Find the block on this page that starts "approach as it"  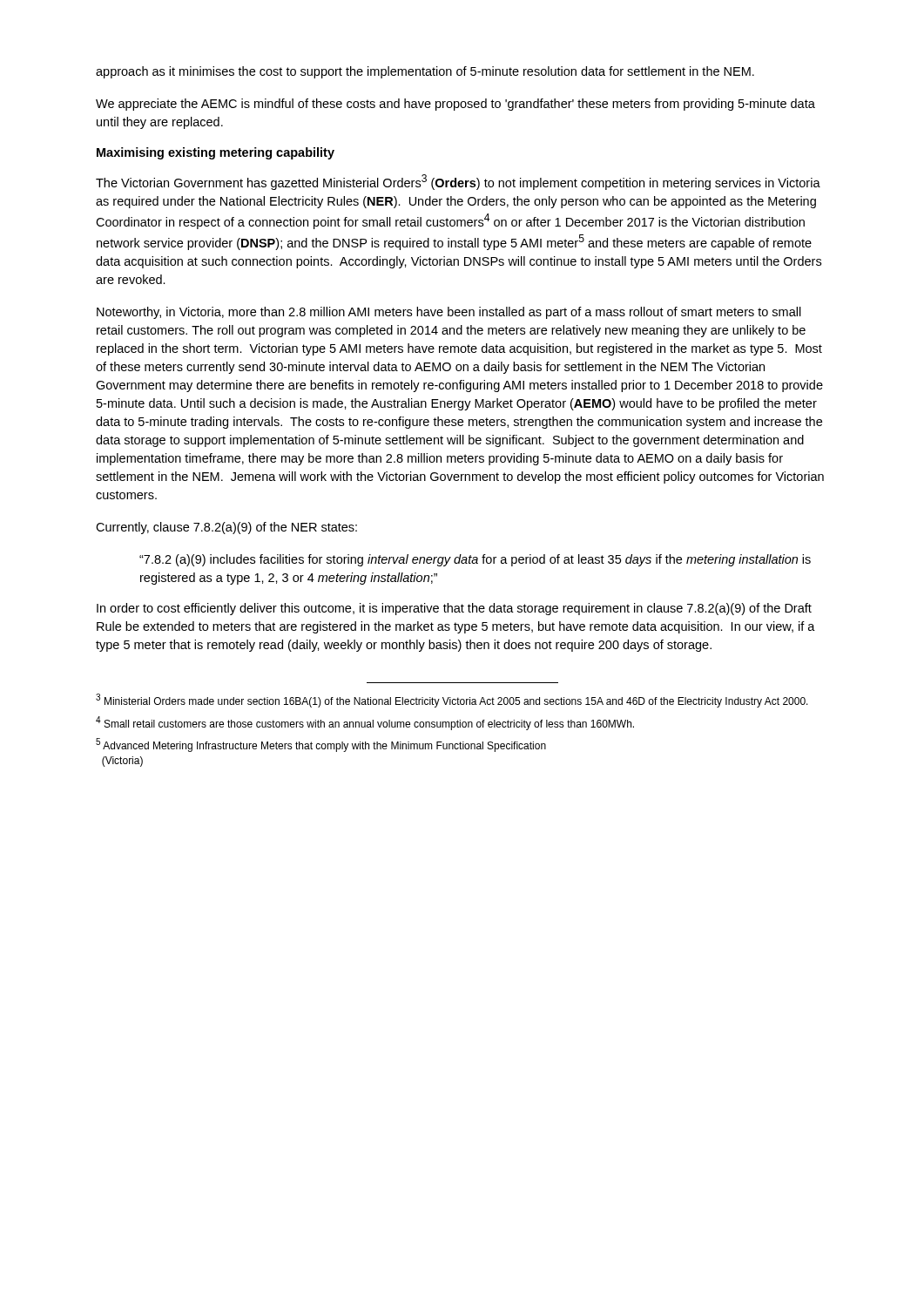425,71
